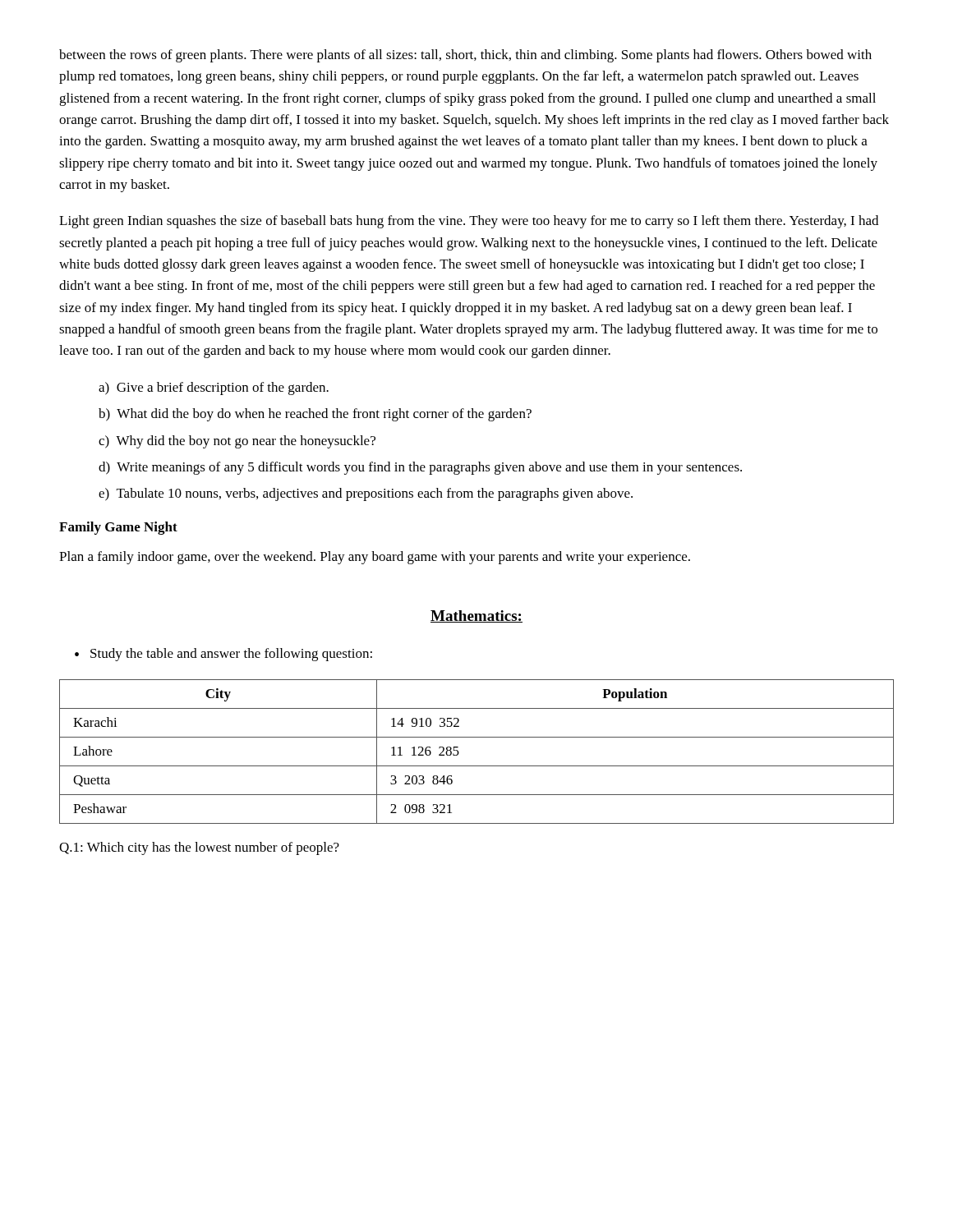
Task: Where is the passage that starts "c) Why did the"?
Action: pos(237,440)
